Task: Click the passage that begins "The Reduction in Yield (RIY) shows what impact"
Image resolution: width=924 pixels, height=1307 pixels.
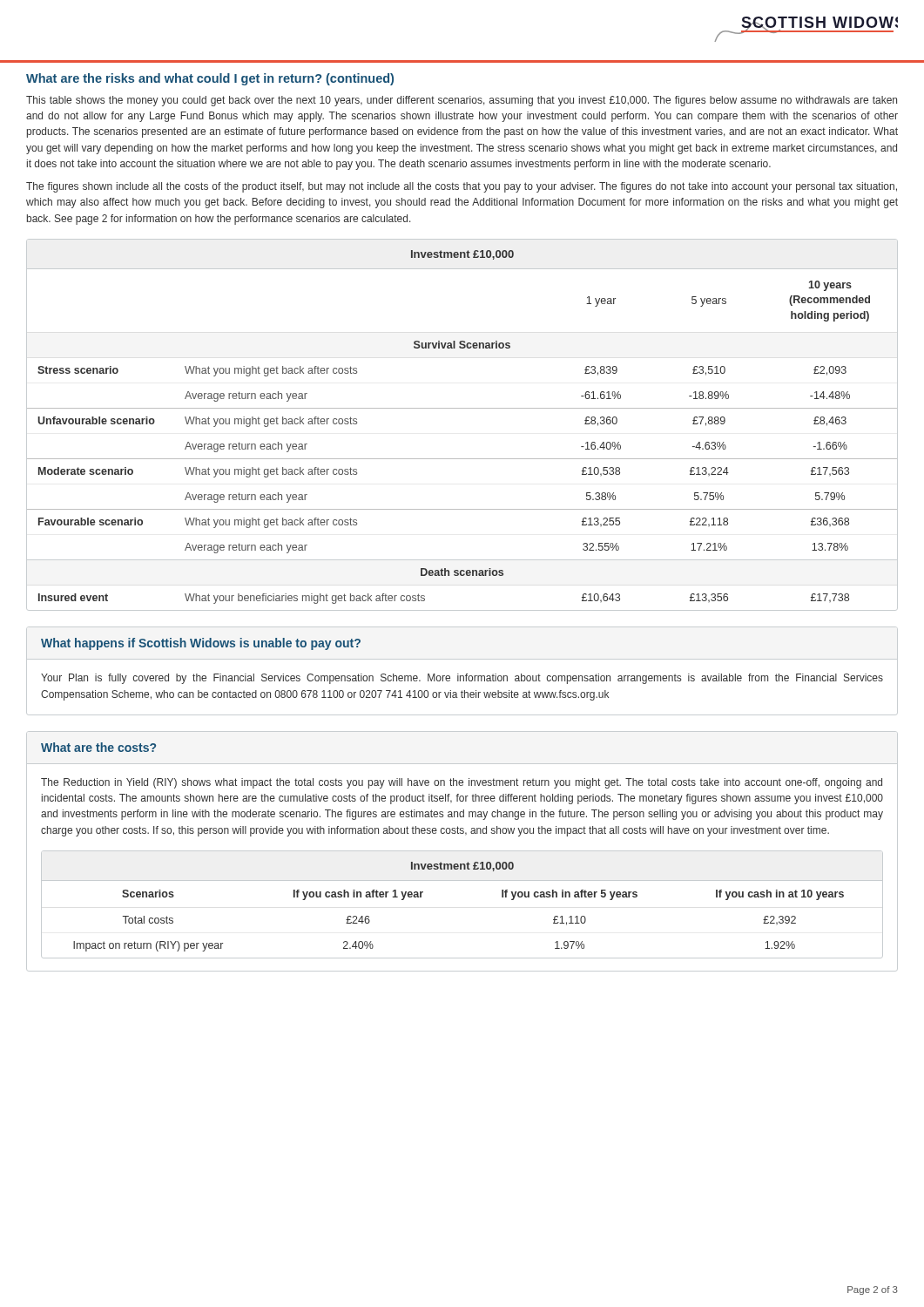Action: tap(462, 806)
